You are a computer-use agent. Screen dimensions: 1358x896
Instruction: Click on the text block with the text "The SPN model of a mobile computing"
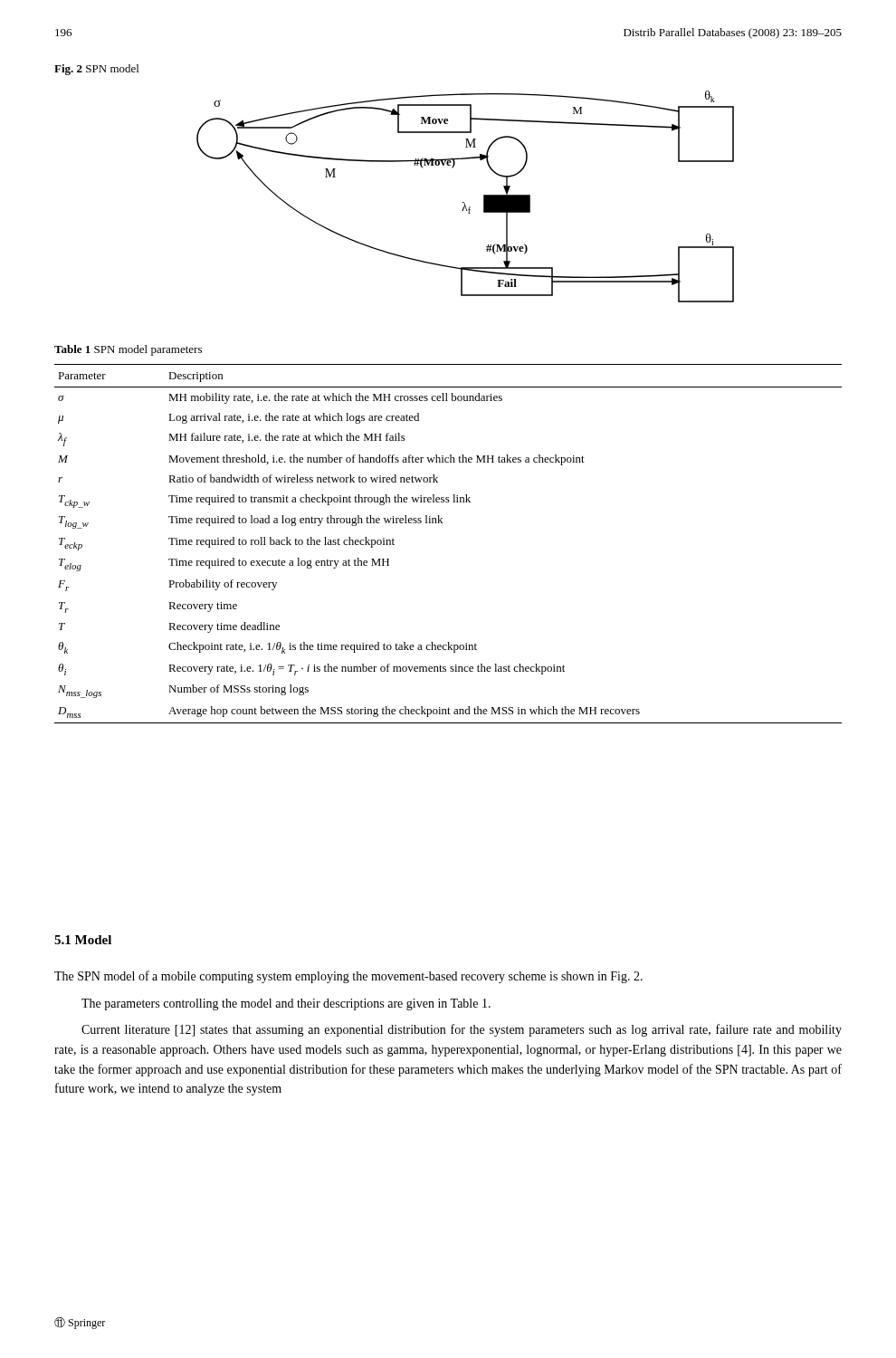tap(448, 1033)
